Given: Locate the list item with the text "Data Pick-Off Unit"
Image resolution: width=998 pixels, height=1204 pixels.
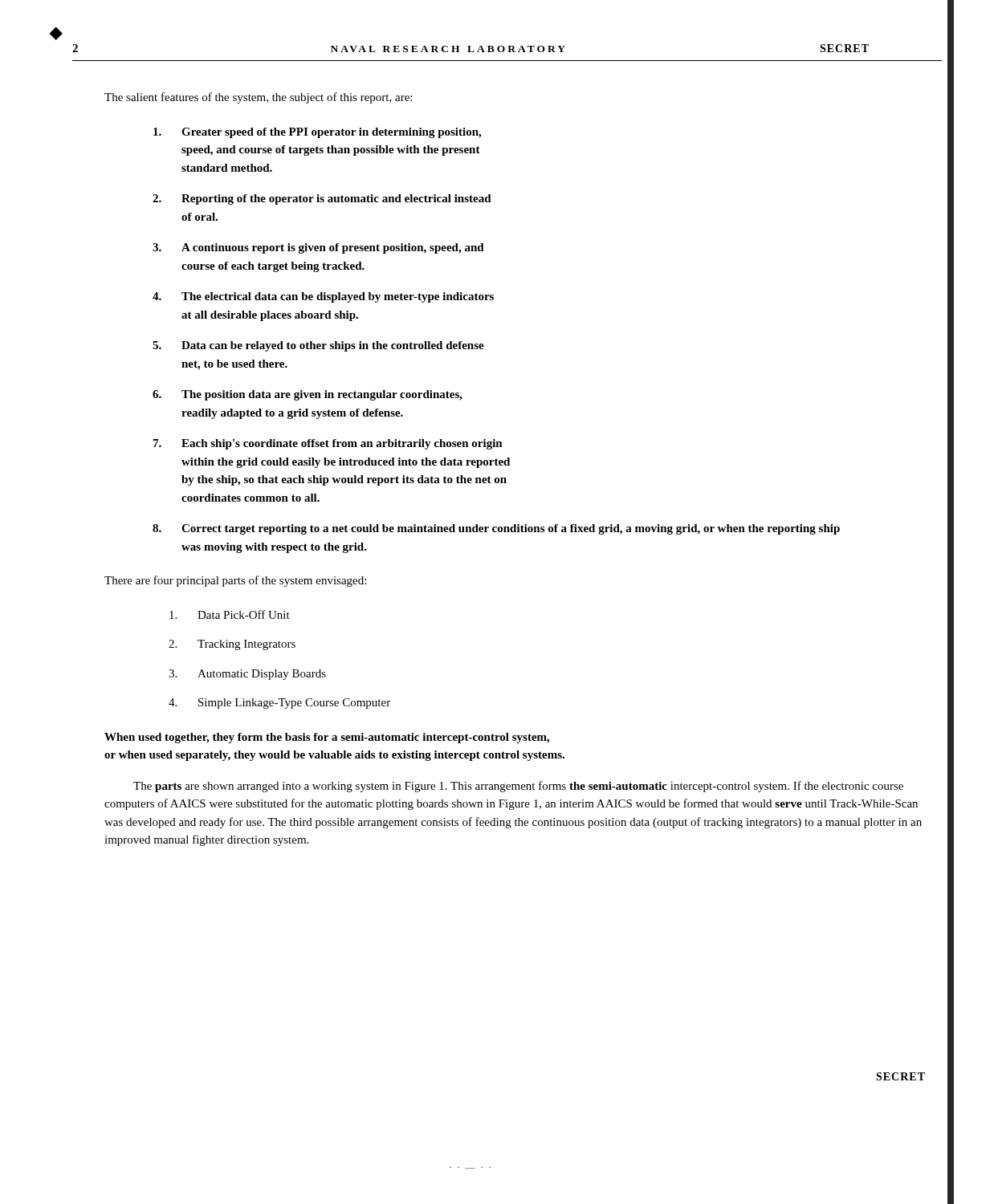Looking at the screenshot, I should (229, 615).
